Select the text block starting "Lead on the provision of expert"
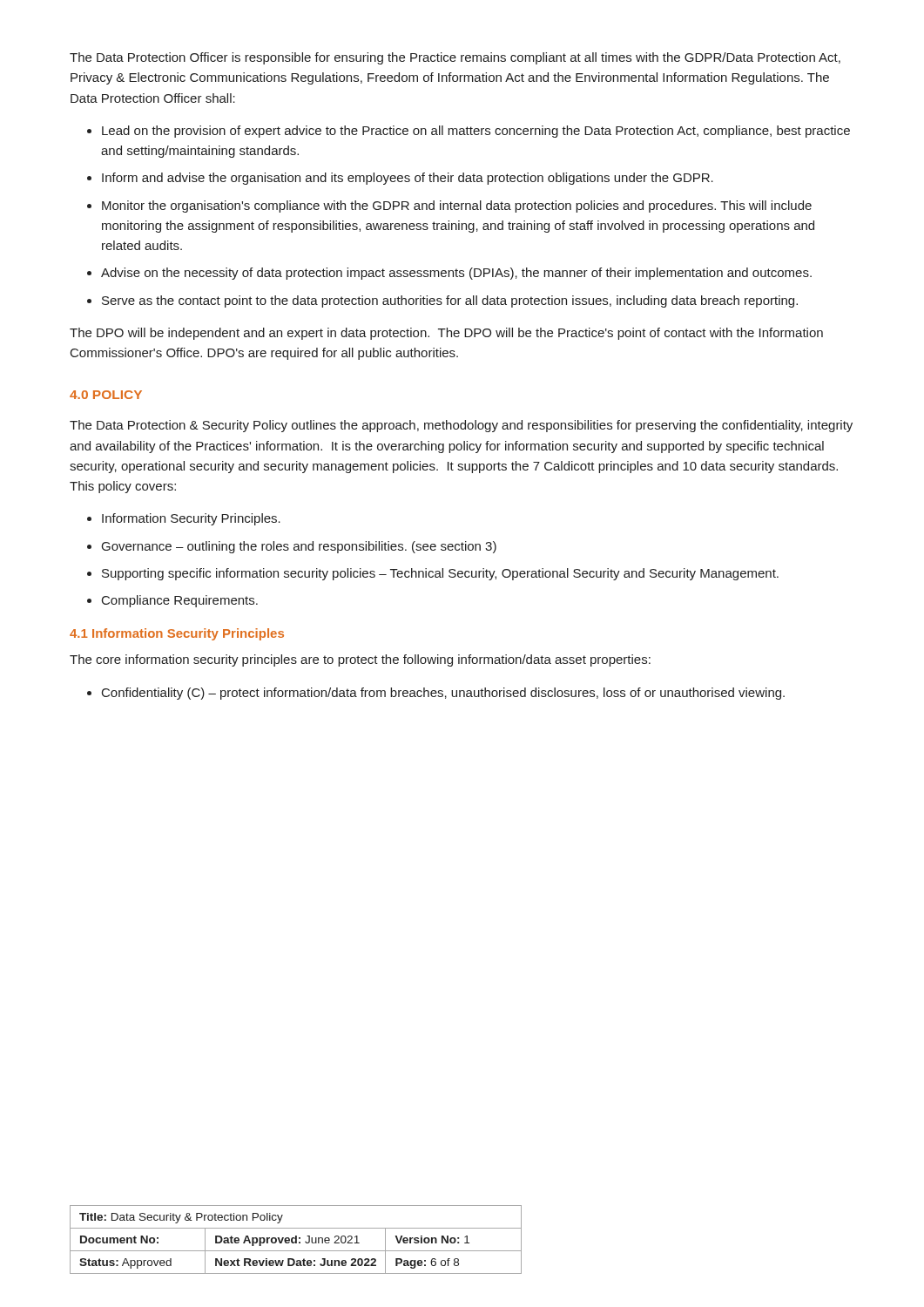This screenshot has height=1307, width=924. (476, 140)
